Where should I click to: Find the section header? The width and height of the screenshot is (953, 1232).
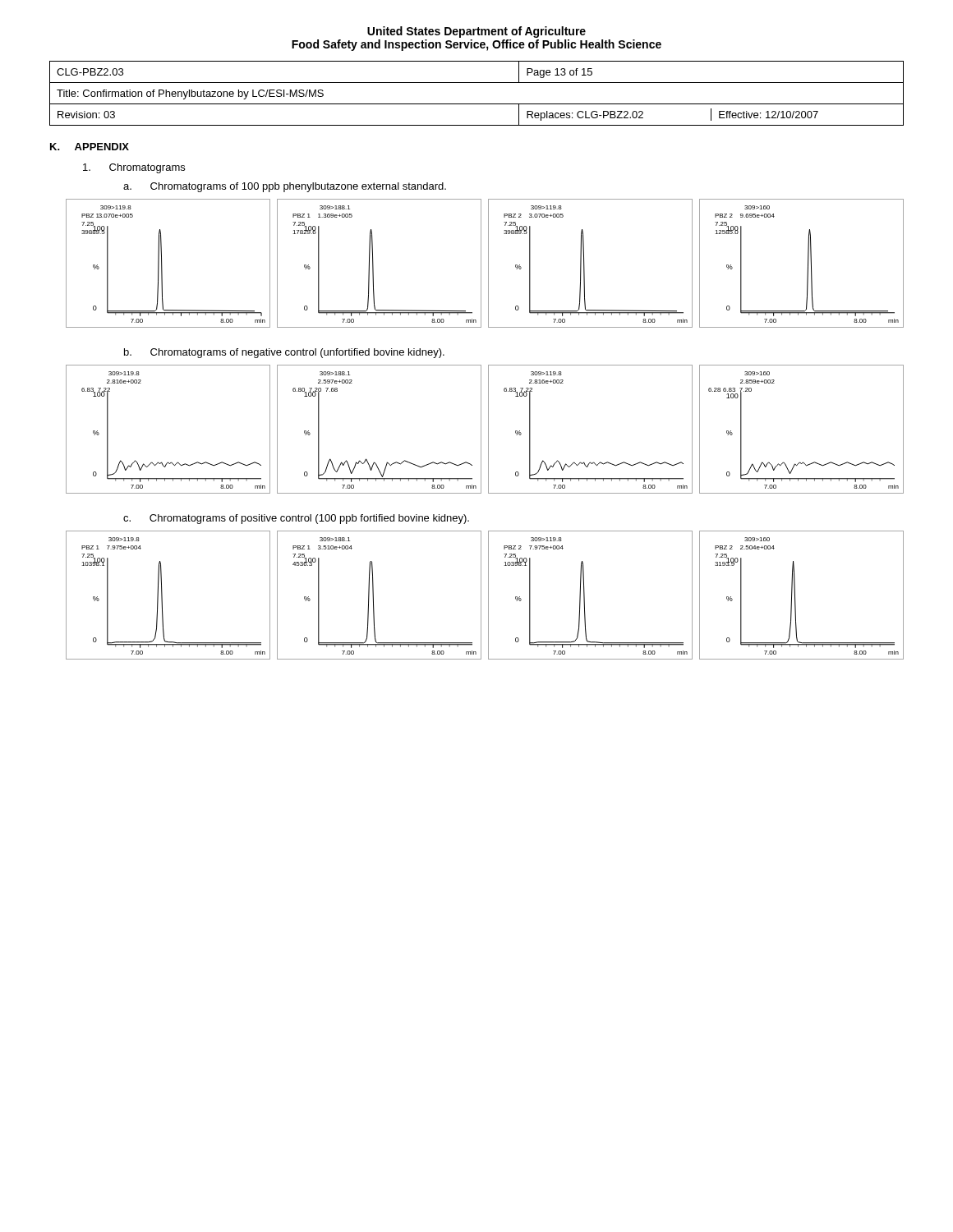coord(89,147)
